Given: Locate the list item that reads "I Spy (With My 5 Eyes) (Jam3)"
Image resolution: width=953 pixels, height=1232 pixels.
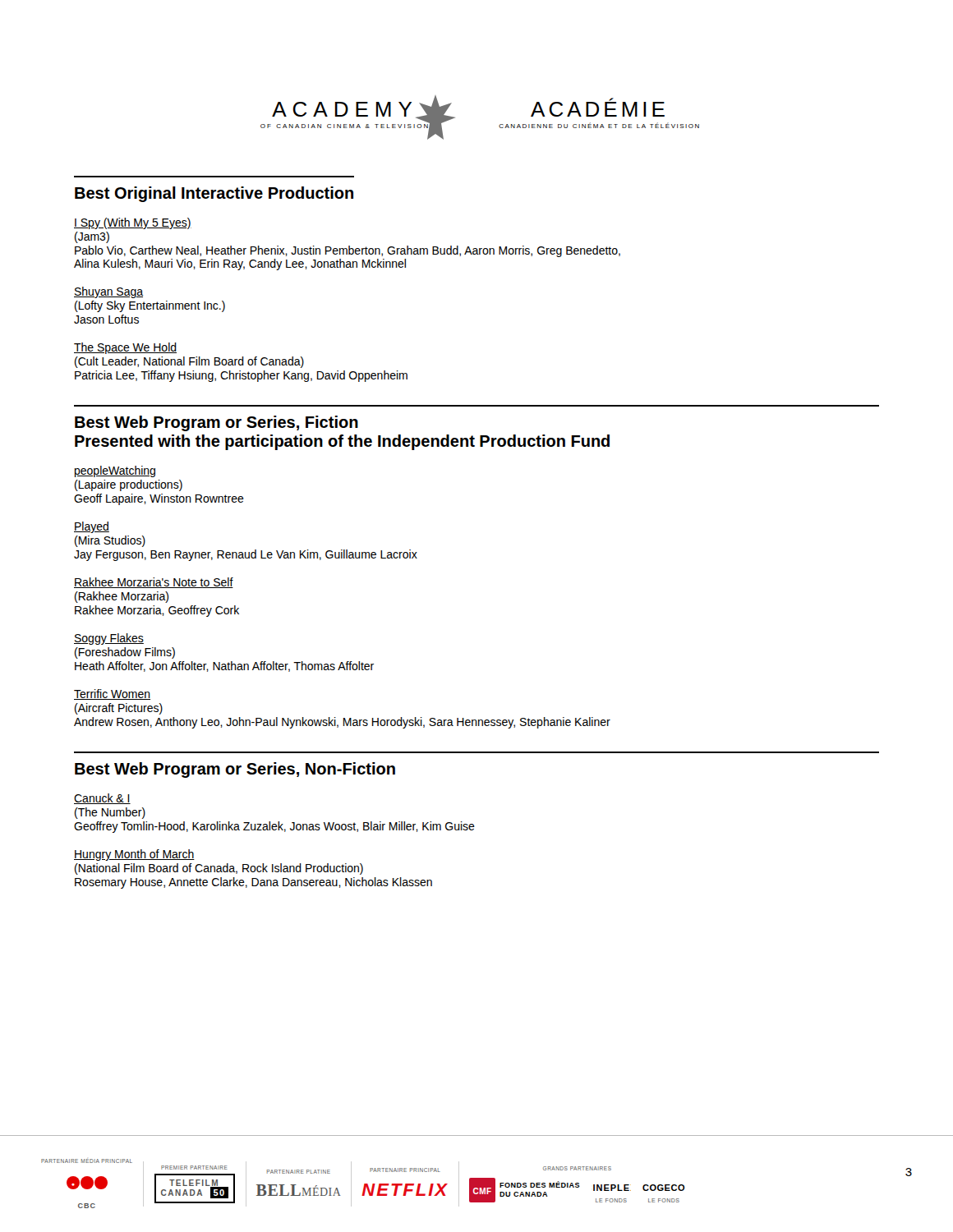Looking at the screenshot, I should 476,243.
